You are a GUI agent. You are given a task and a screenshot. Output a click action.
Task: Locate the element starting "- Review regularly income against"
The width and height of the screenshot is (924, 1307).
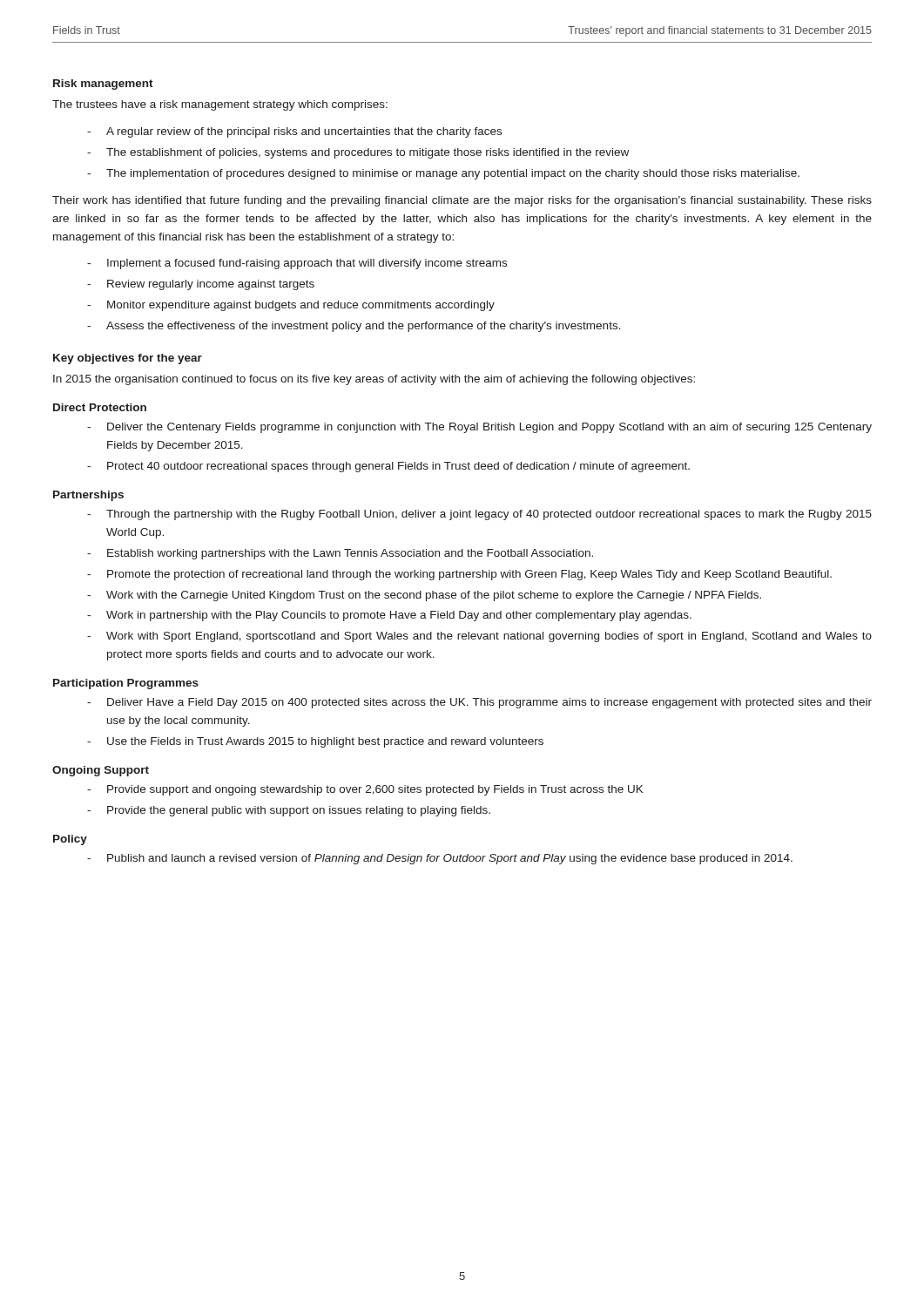pyautogui.click(x=201, y=285)
